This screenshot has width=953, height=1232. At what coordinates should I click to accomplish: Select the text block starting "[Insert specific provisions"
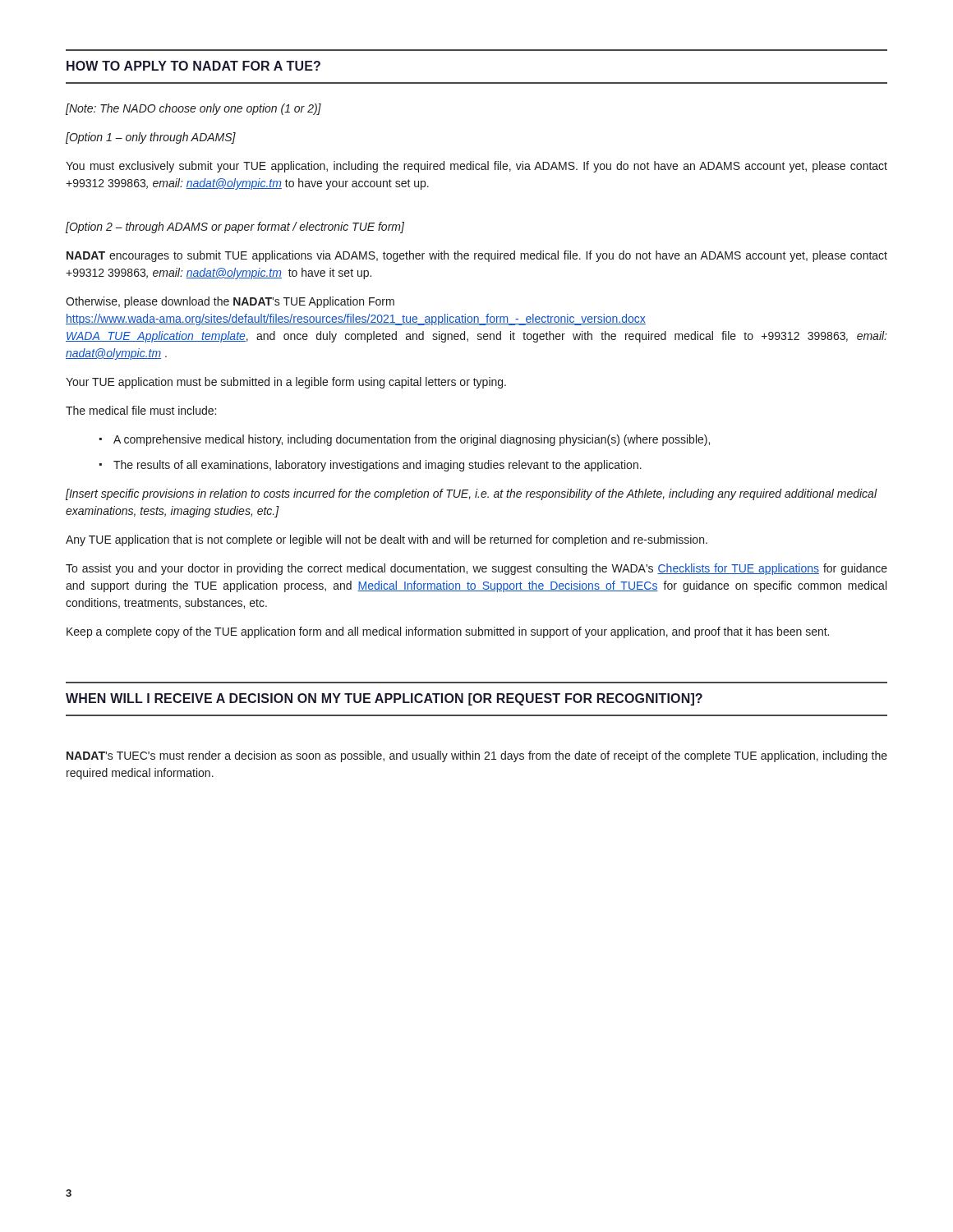coord(471,502)
